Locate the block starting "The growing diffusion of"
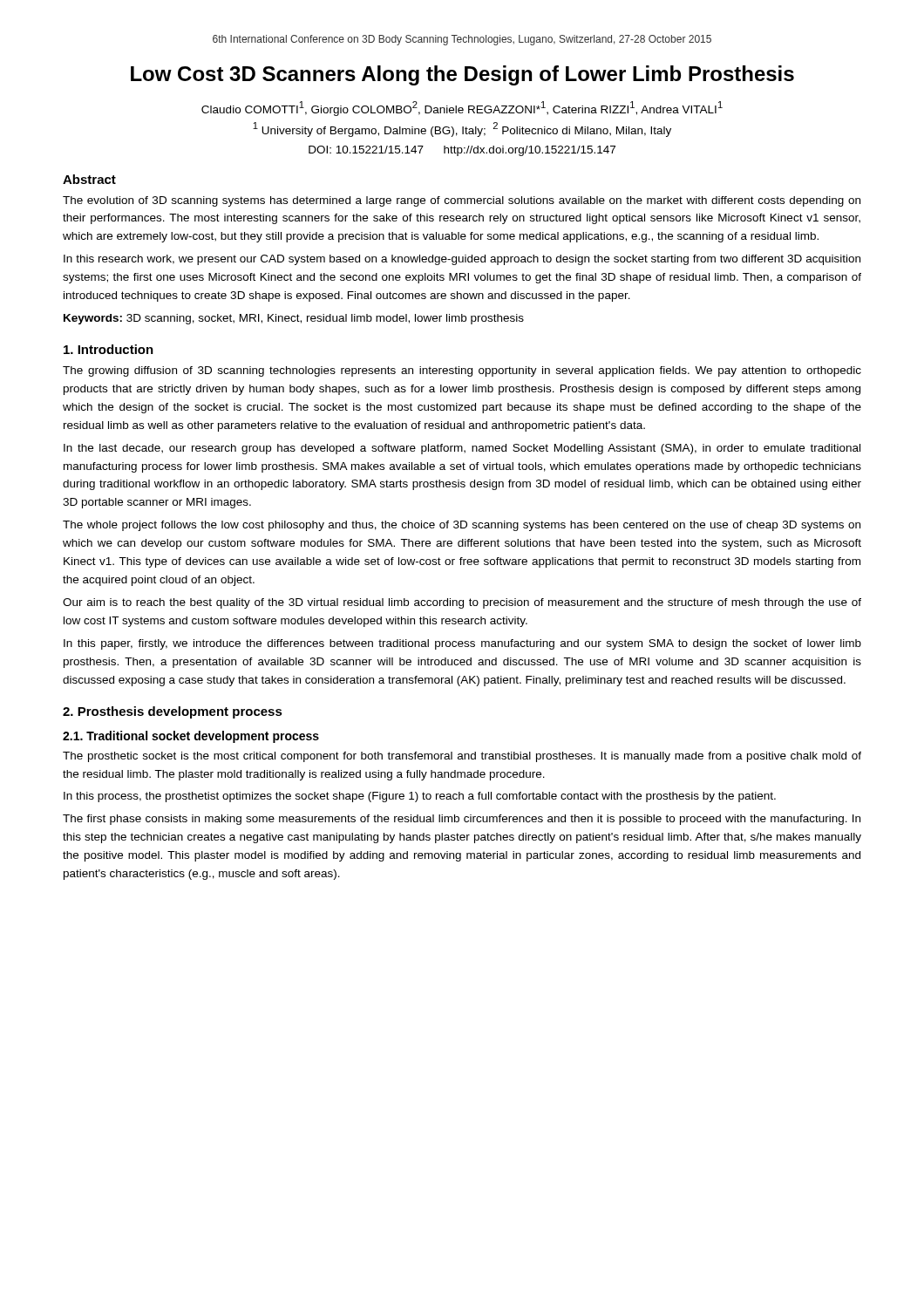 (462, 398)
